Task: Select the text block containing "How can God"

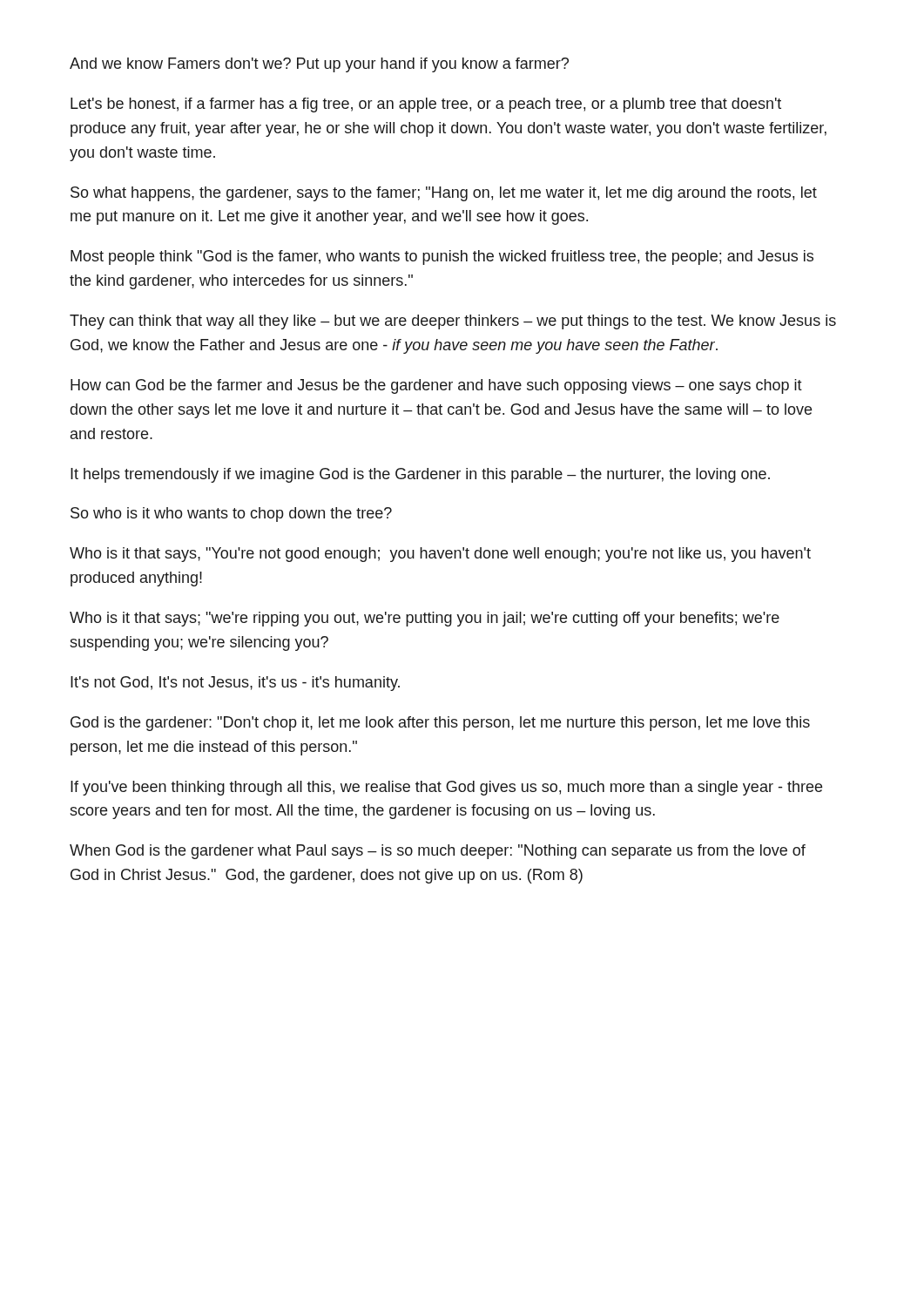Action: [441, 409]
